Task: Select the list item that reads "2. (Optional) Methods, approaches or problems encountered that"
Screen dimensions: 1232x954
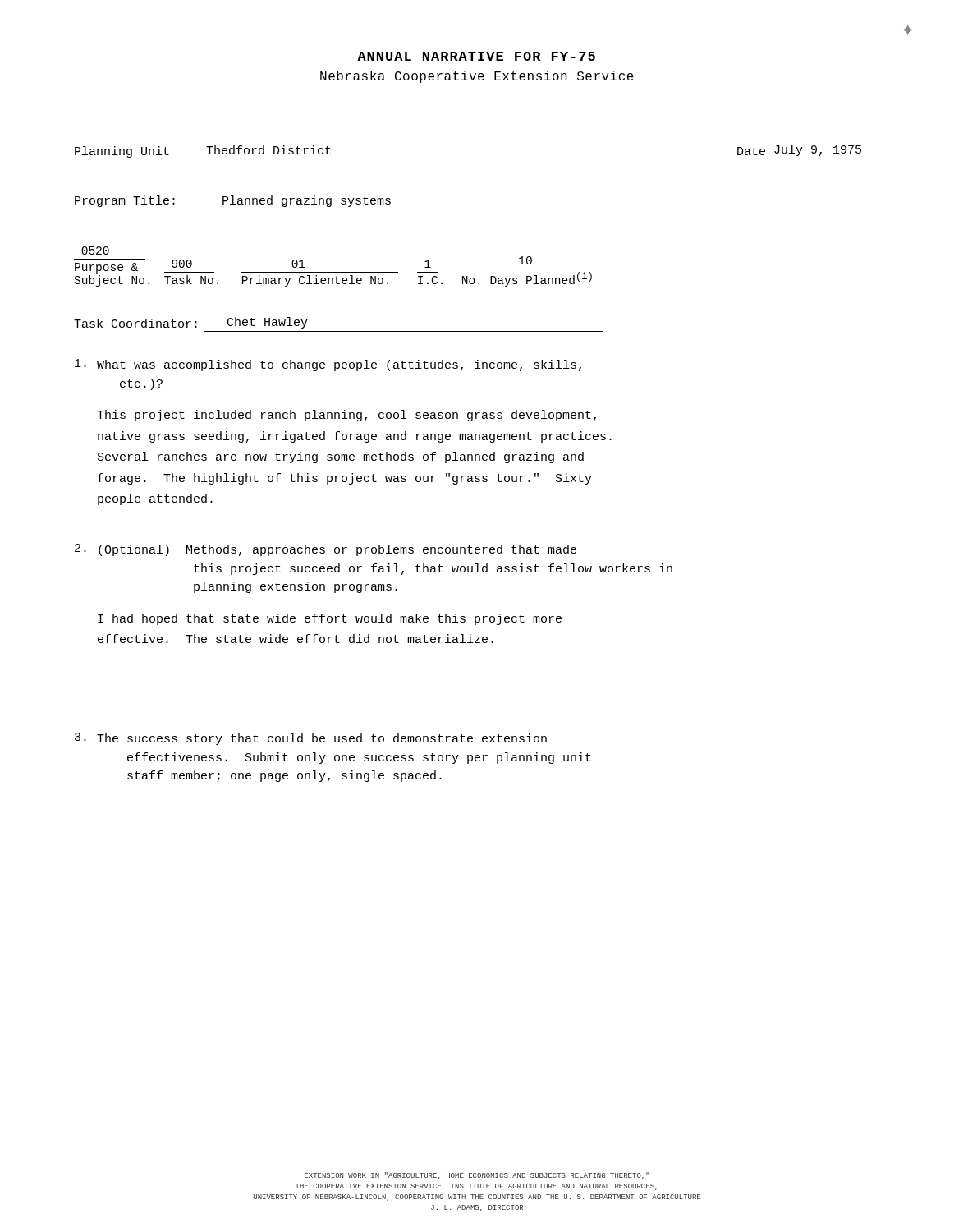Action: pos(374,570)
